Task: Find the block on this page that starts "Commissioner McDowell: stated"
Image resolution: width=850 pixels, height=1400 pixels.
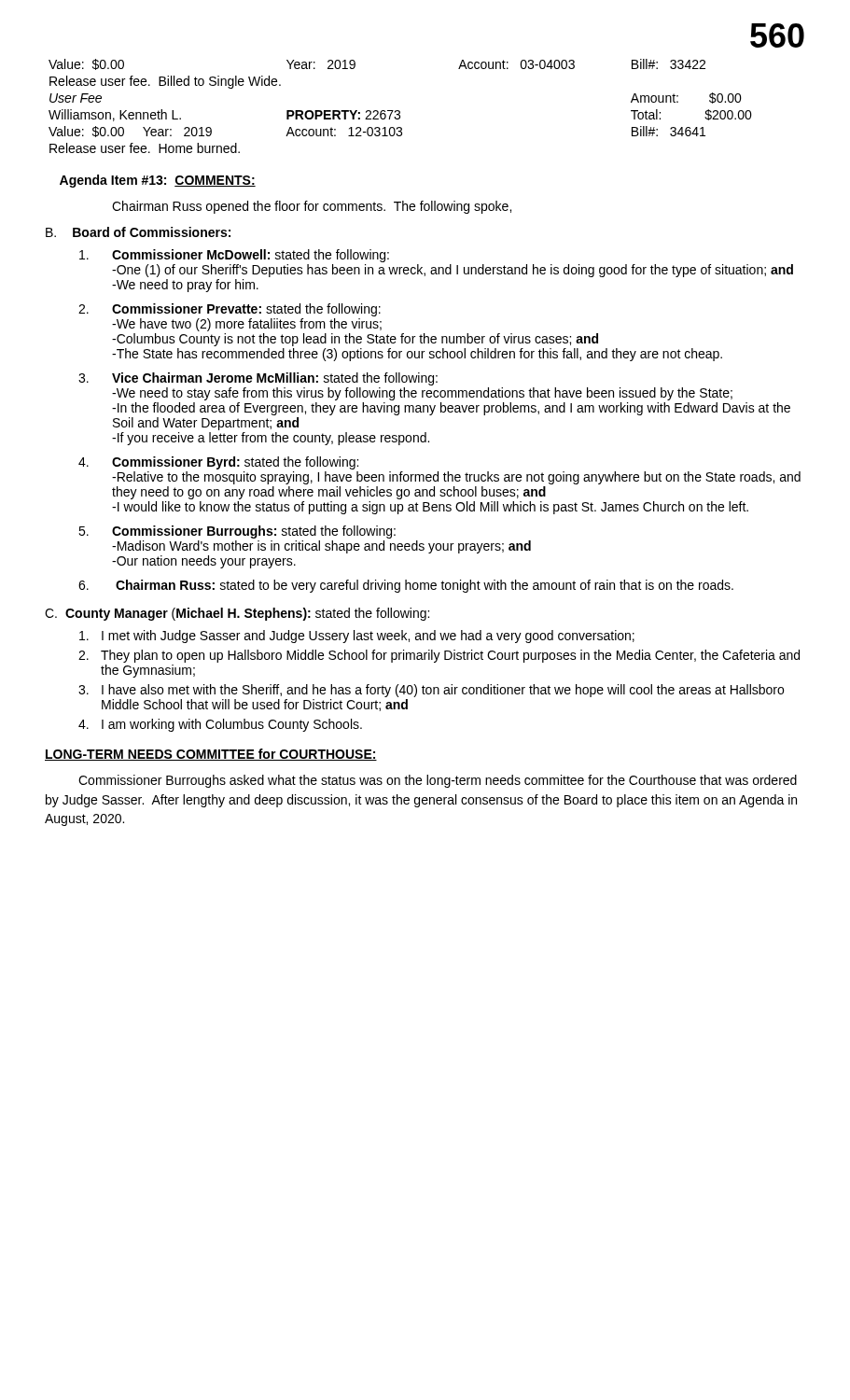Action: click(x=442, y=270)
